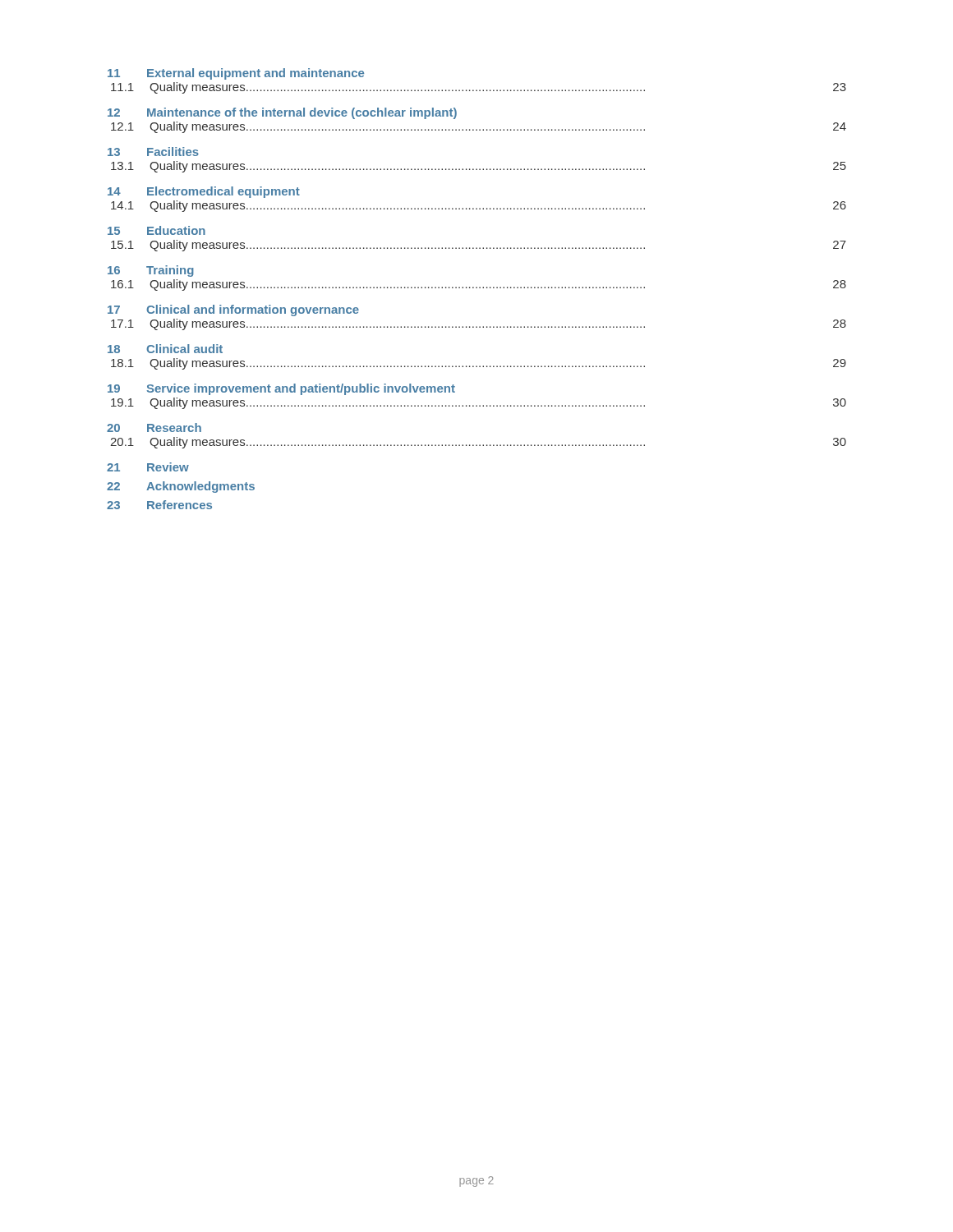Image resolution: width=953 pixels, height=1232 pixels.
Task: Point to the text starting "19 Service improvement and patient/public involvement 19.1"
Action: tap(476, 395)
